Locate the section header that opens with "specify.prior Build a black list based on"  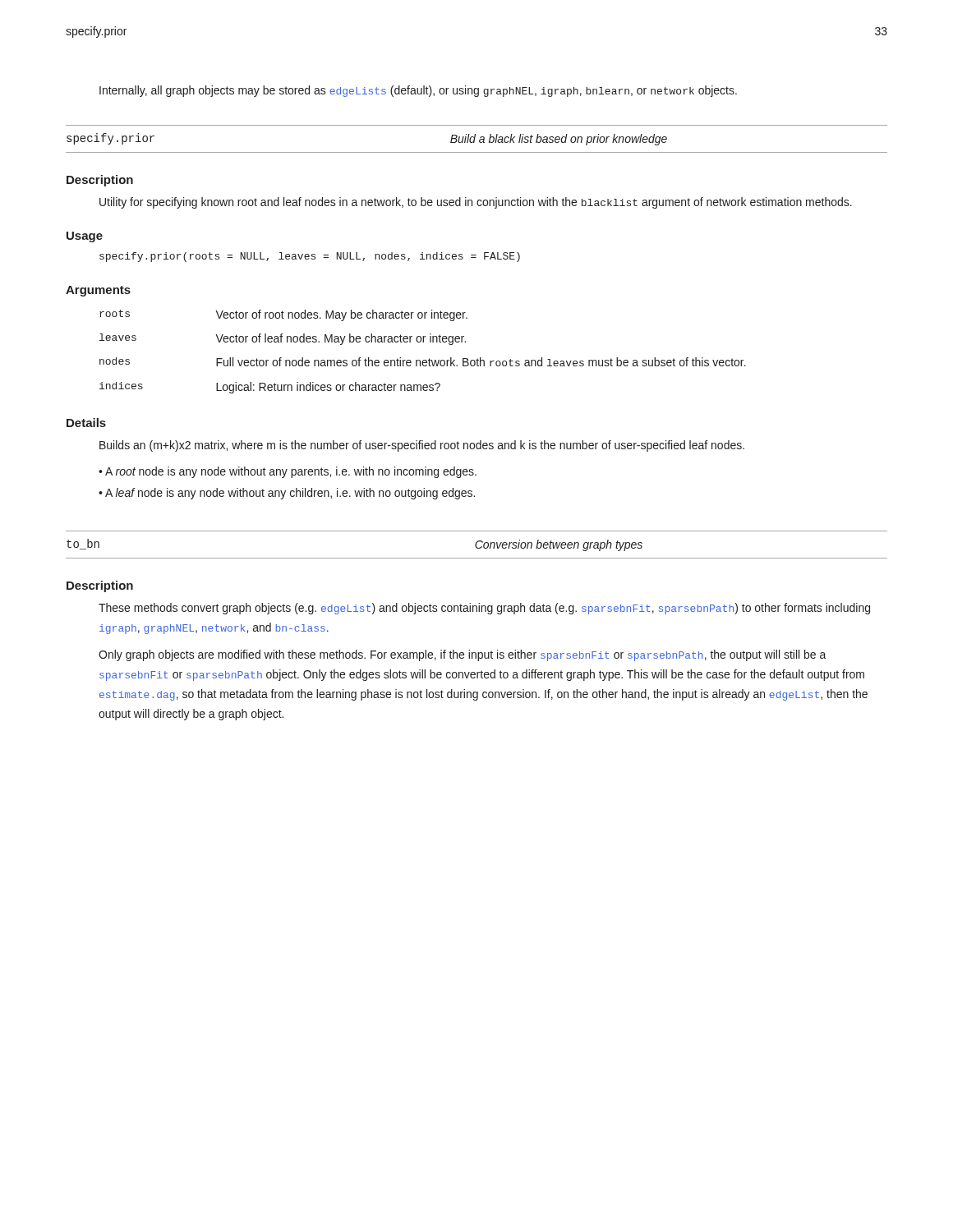(476, 138)
